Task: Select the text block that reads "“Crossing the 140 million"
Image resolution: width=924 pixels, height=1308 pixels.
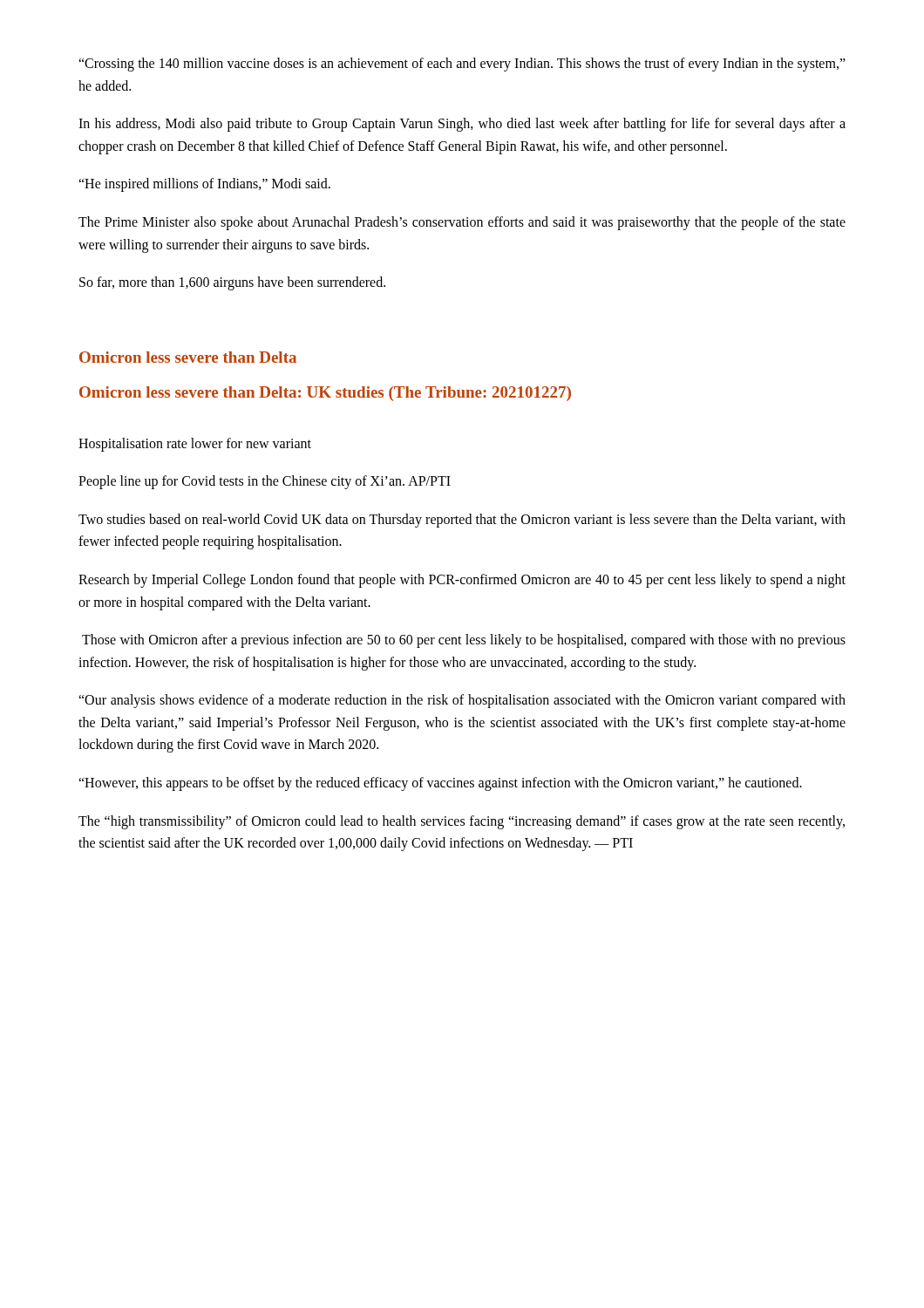Action: 462,75
